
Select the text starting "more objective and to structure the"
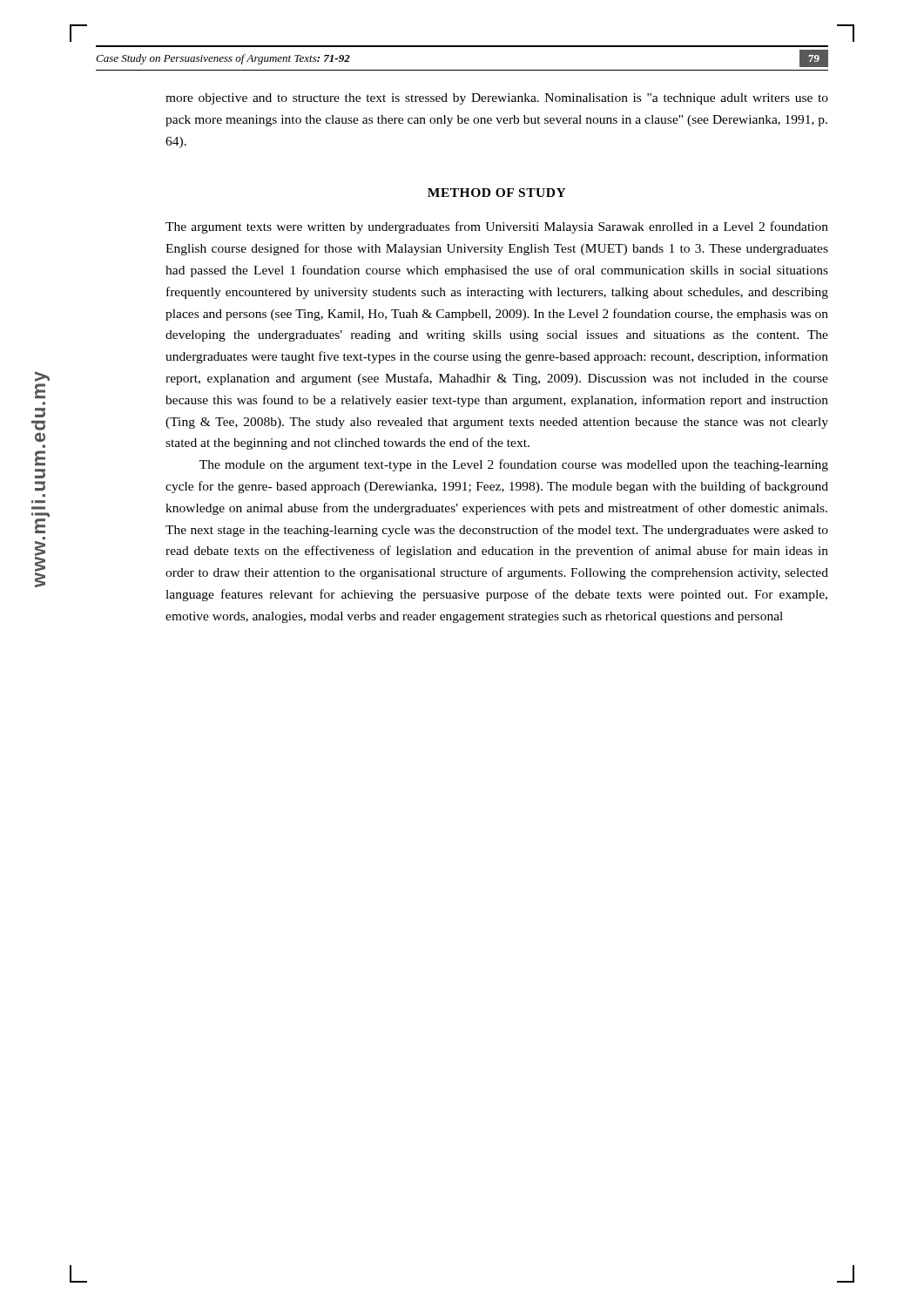point(497,119)
